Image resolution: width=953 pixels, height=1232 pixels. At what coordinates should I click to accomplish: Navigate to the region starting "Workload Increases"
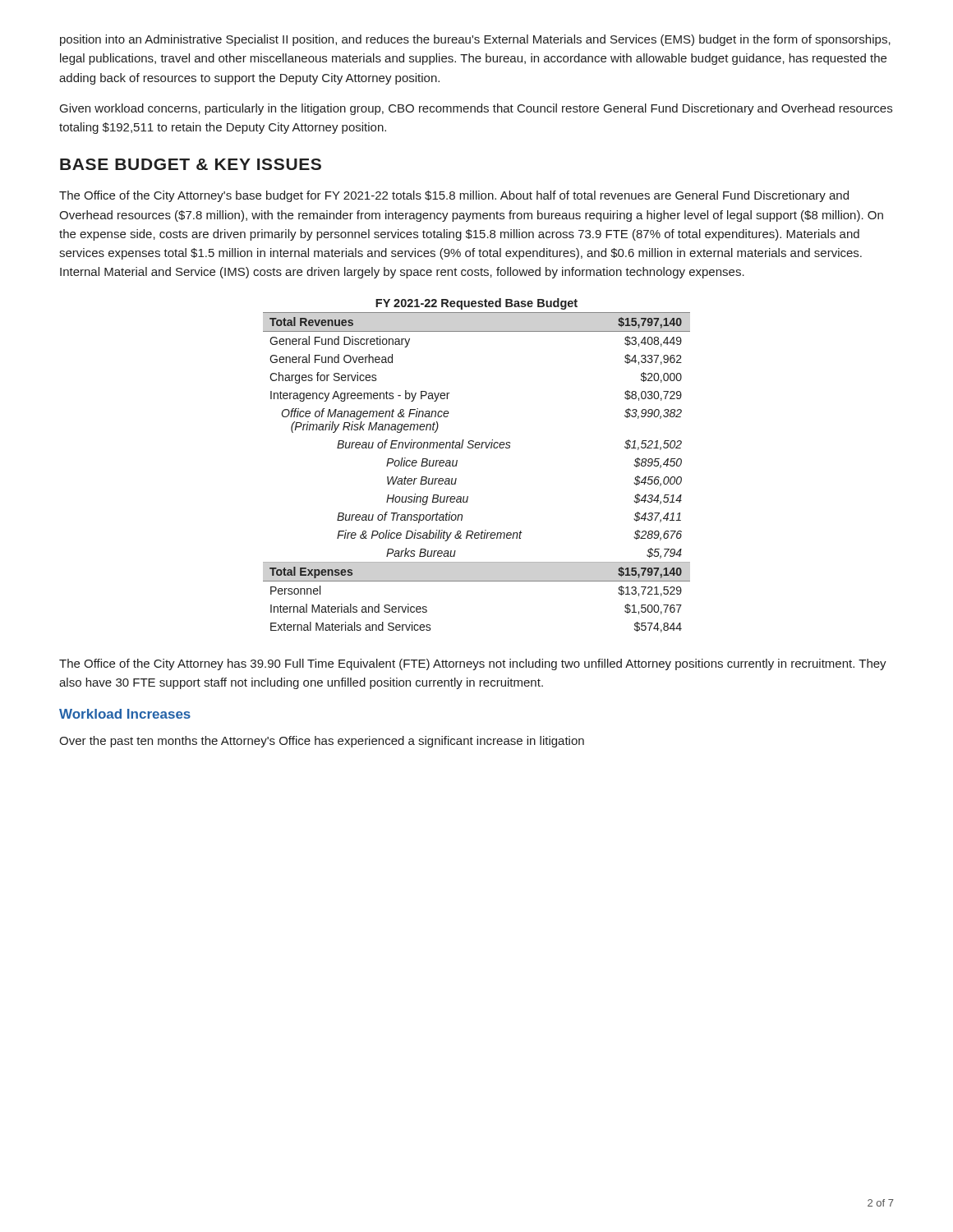(x=125, y=714)
